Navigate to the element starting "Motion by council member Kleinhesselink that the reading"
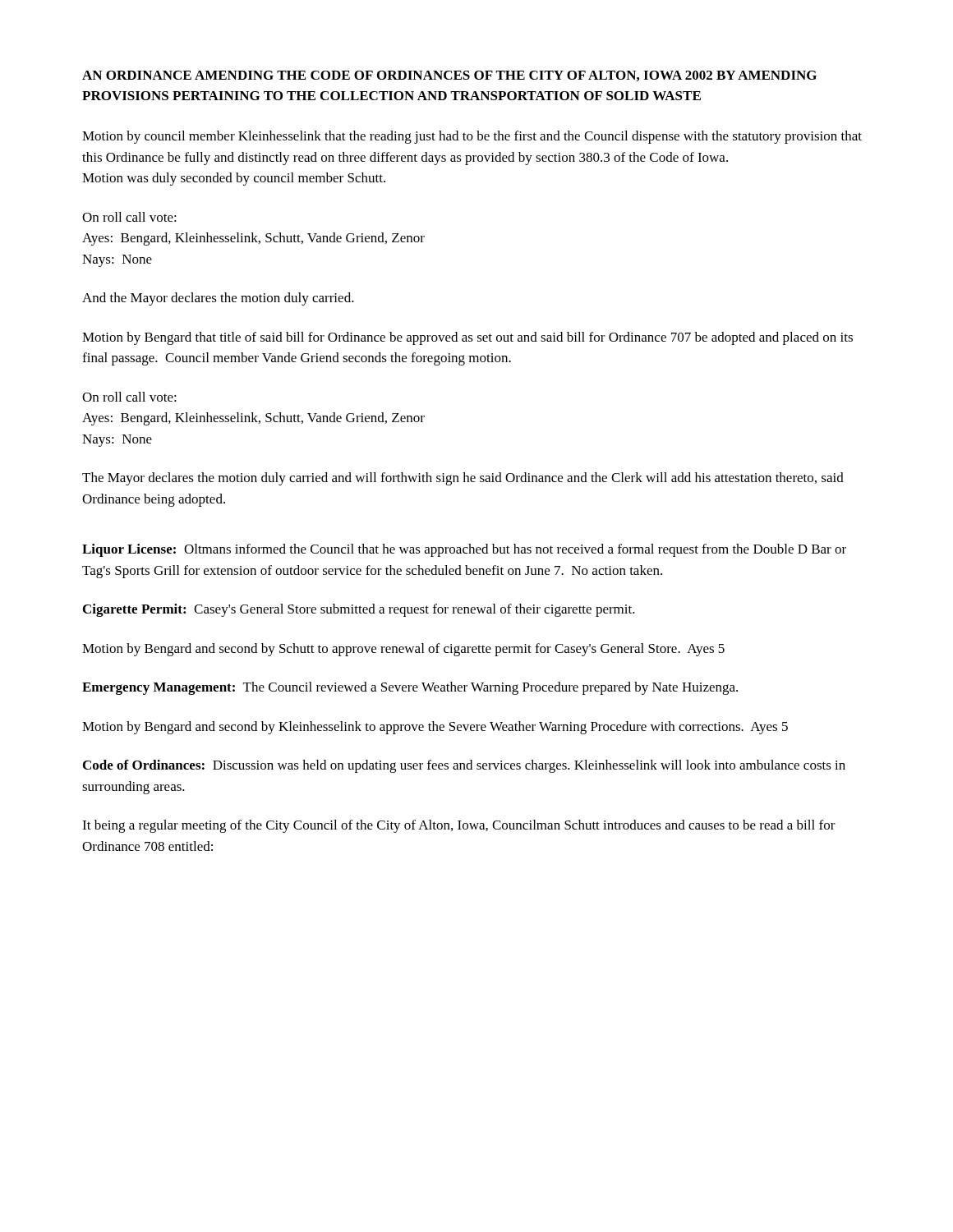Screen dimensions: 1232x953 (472, 157)
